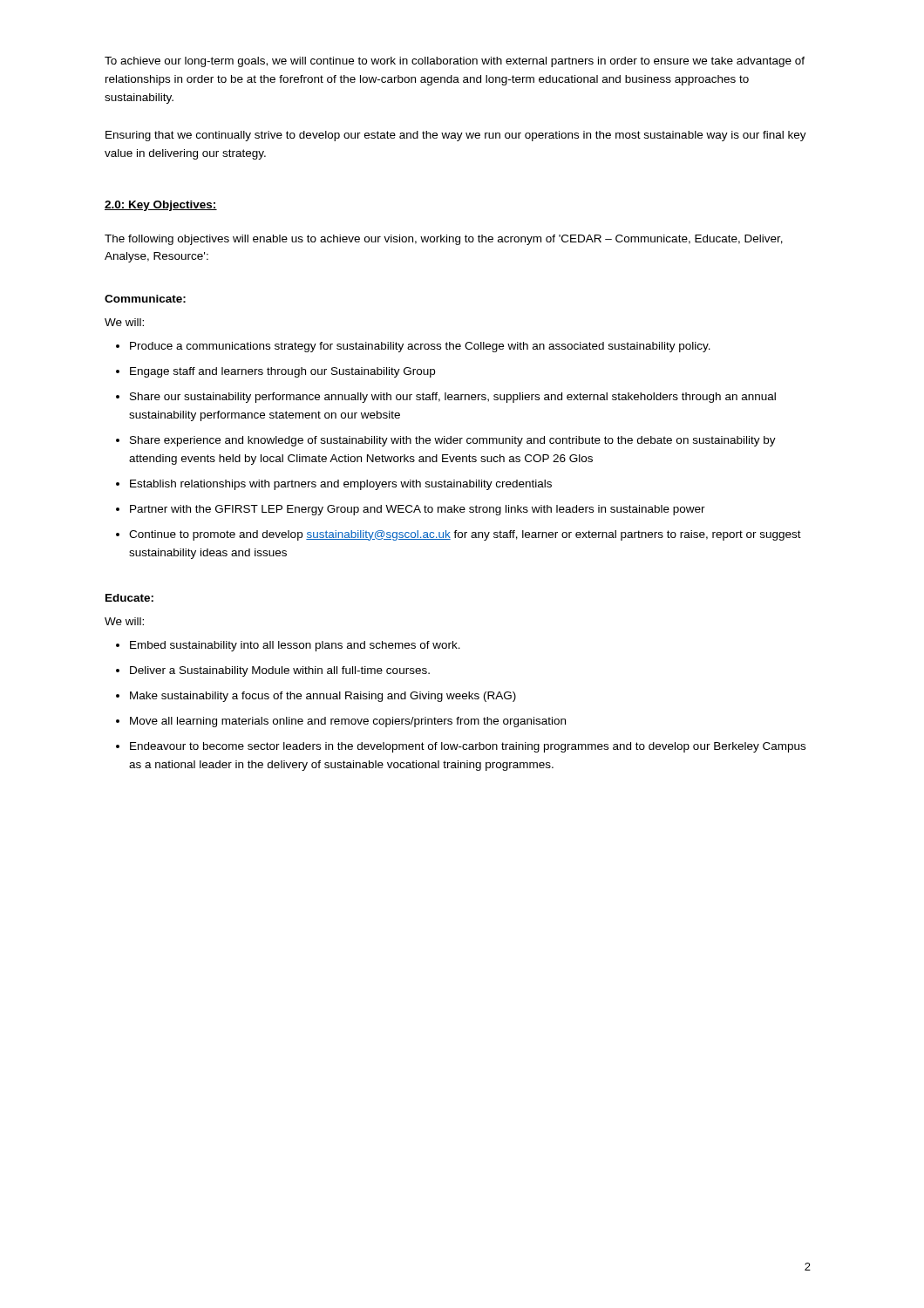Click on the text starting "Establish relationships with"
This screenshot has width=924, height=1308.
pyautogui.click(x=341, y=483)
